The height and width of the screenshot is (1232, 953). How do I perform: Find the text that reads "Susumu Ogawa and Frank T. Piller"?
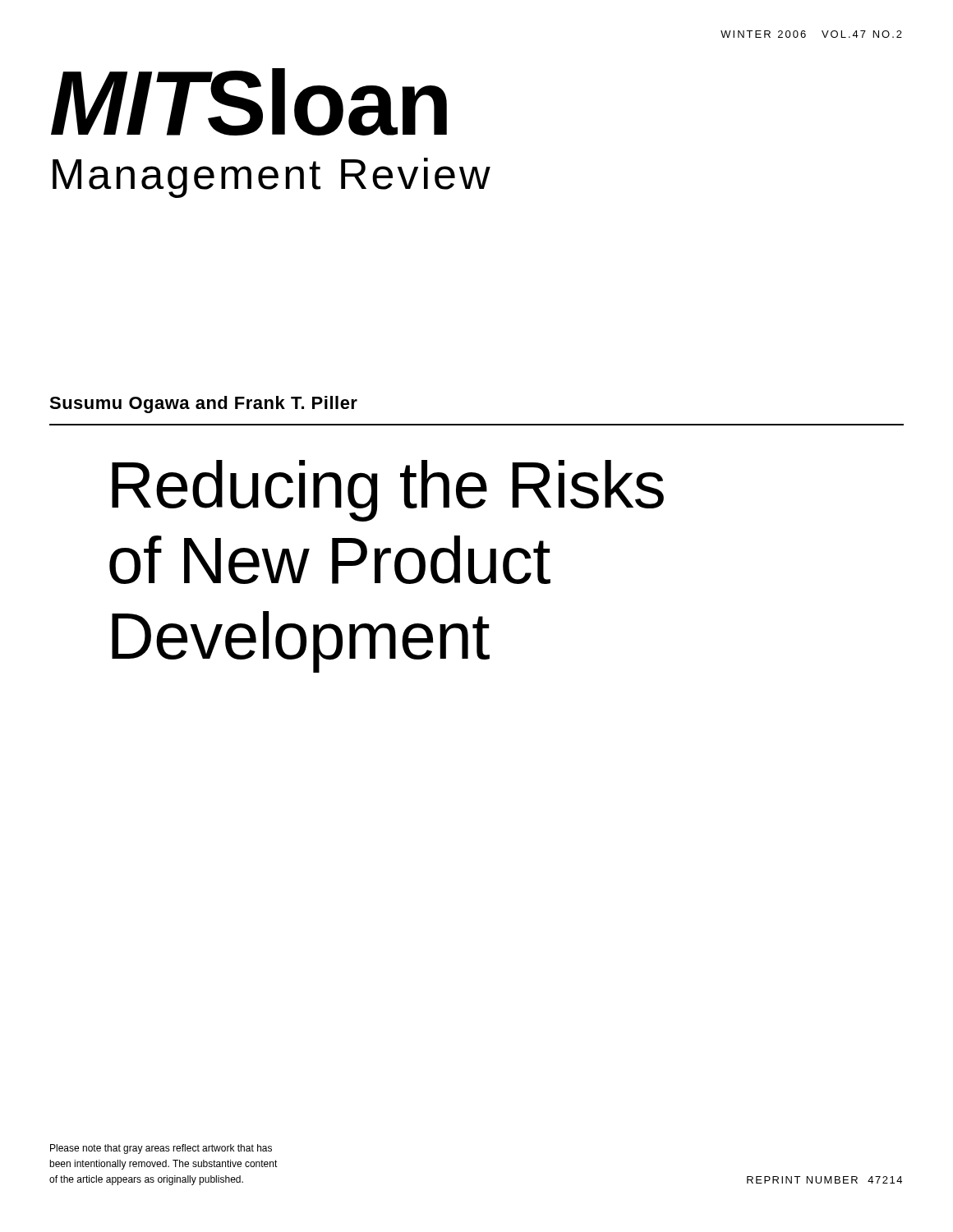pos(204,403)
